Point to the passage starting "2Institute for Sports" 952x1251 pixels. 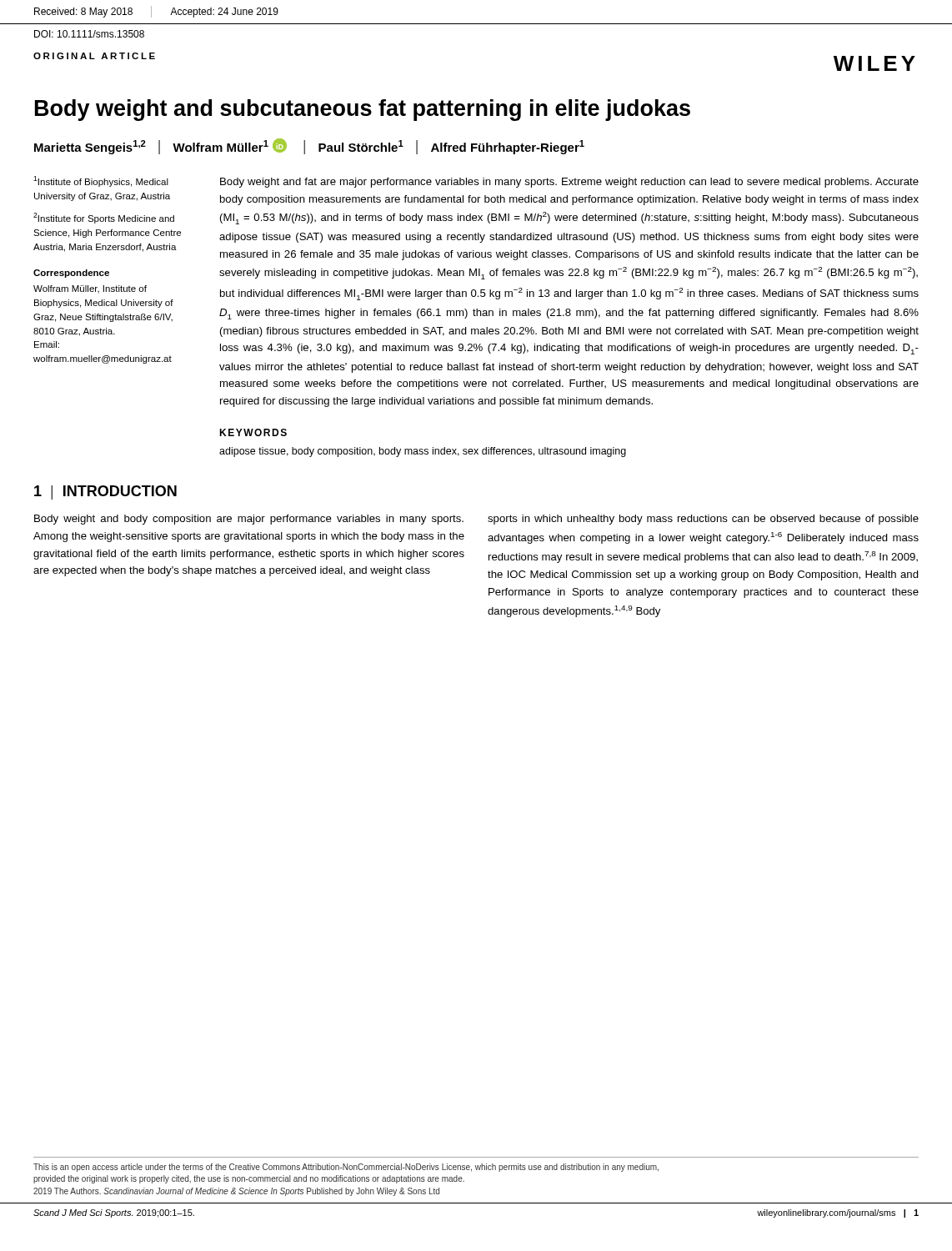107,231
